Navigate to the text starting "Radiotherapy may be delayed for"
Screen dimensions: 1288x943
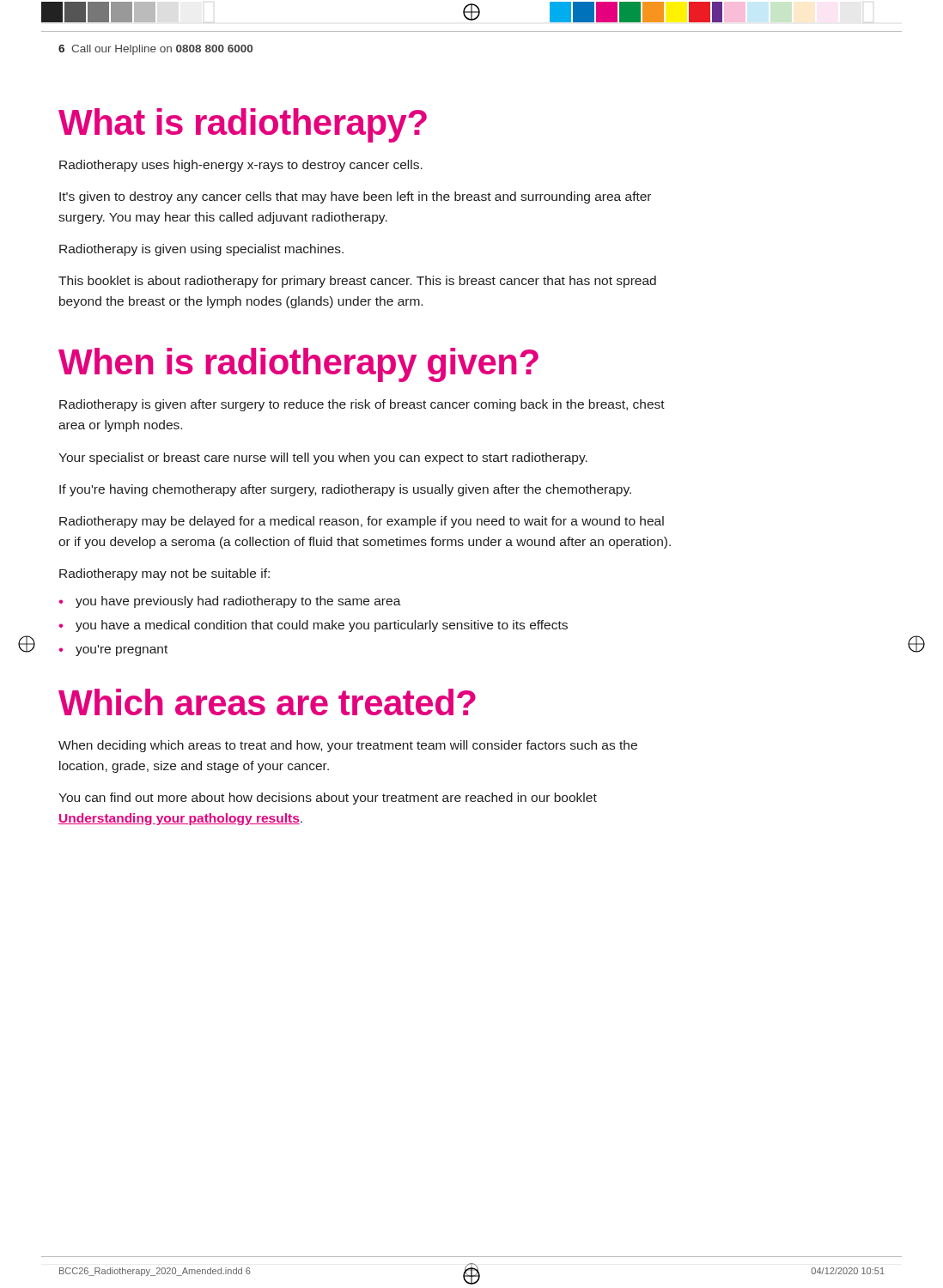click(365, 531)
